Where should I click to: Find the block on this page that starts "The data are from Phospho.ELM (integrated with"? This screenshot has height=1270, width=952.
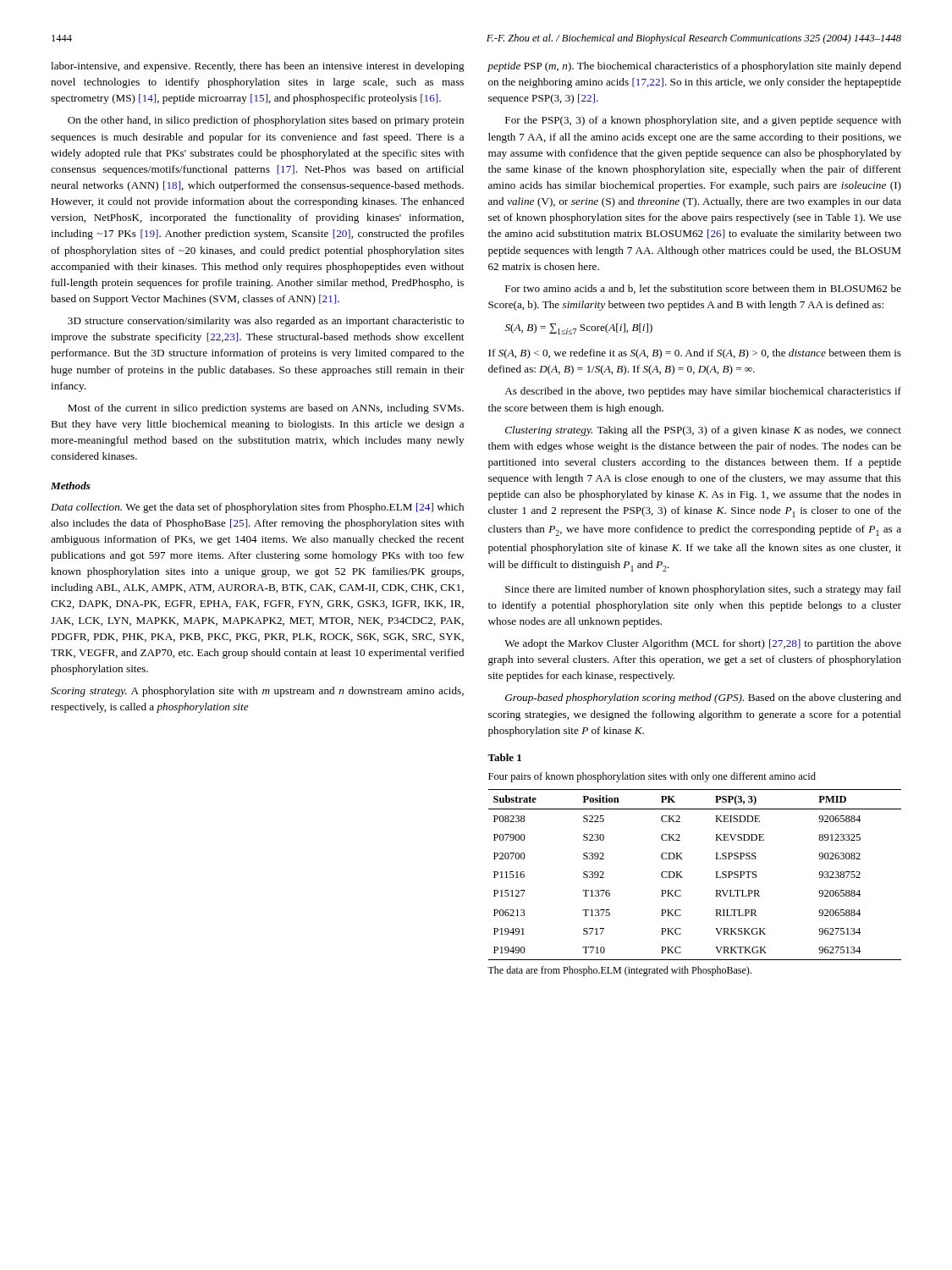point(695,971)
